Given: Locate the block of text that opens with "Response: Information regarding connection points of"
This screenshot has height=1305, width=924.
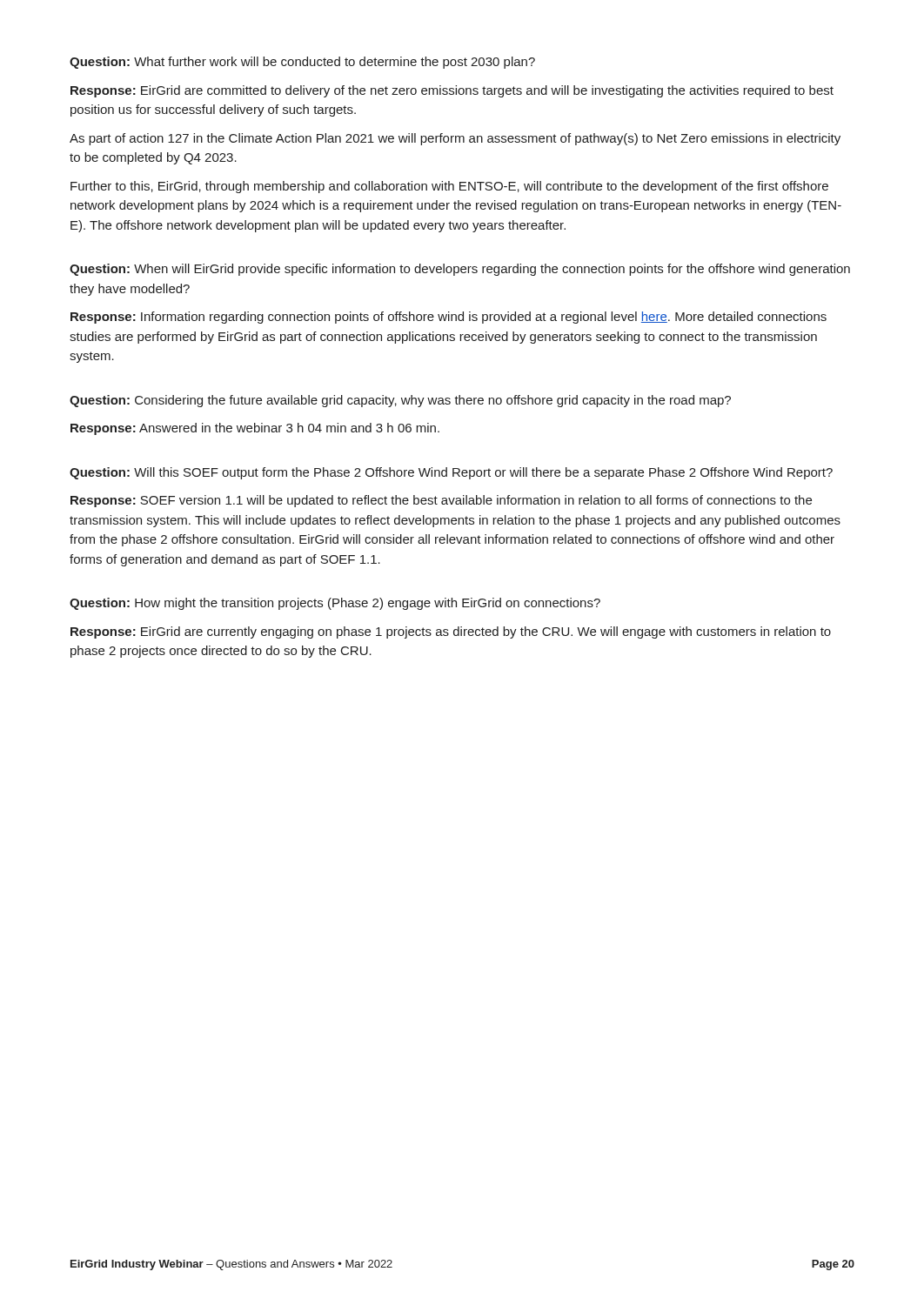Looking at the screenshot, I should click(462, 336).
